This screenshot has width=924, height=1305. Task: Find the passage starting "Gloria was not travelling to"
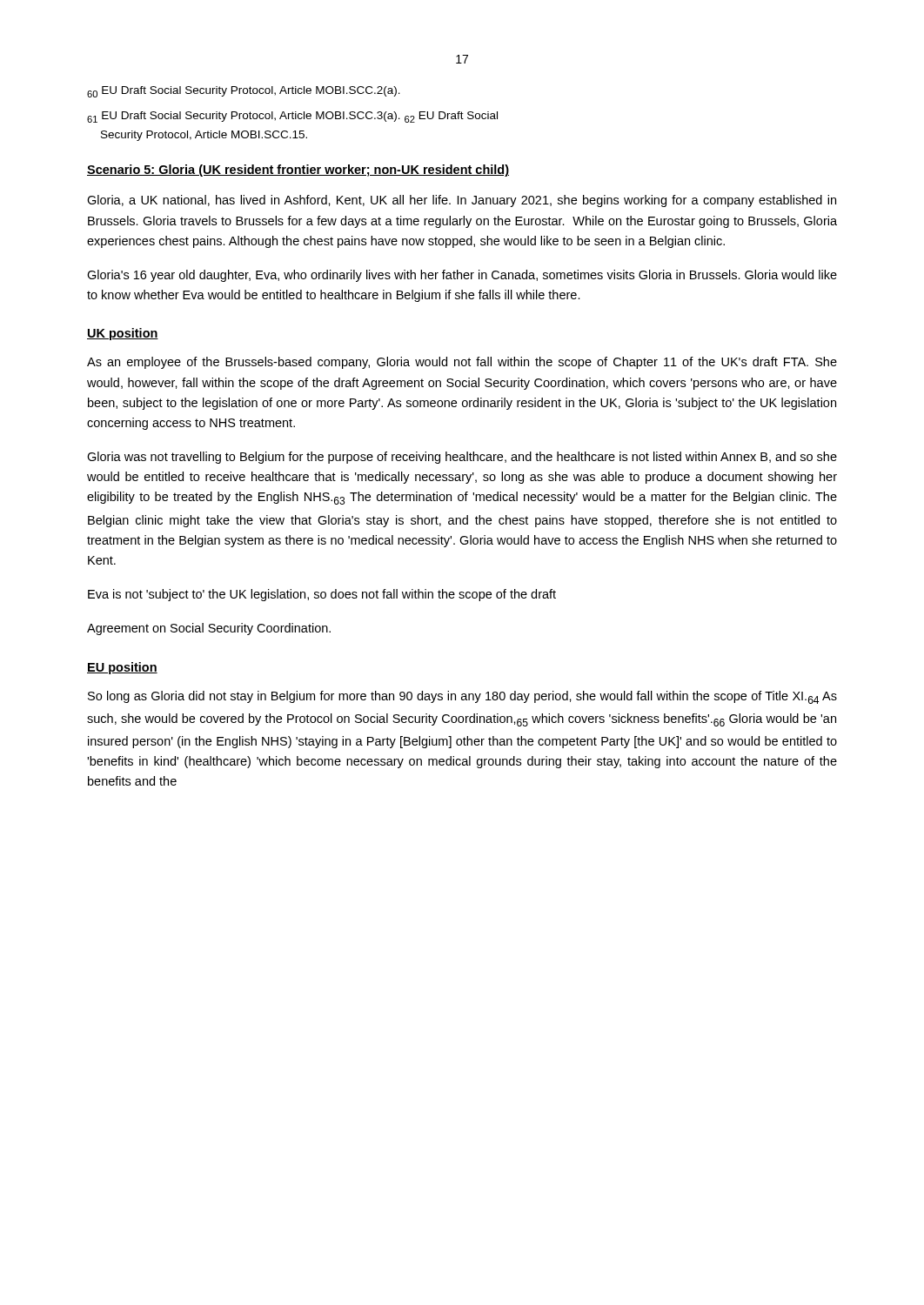(x=462, y=509)
